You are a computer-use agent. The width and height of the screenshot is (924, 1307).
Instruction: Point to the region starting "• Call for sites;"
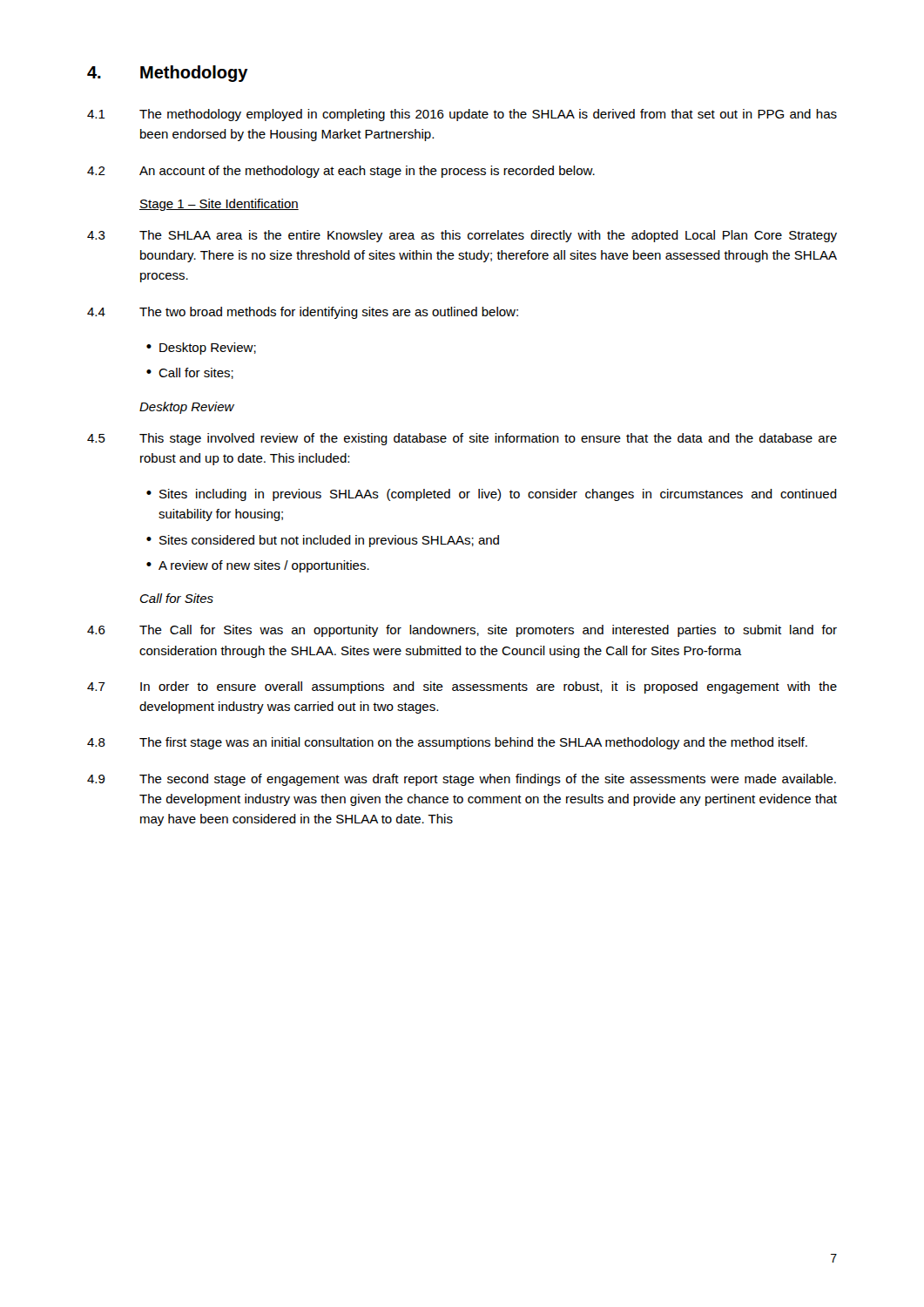coord(190,373)
